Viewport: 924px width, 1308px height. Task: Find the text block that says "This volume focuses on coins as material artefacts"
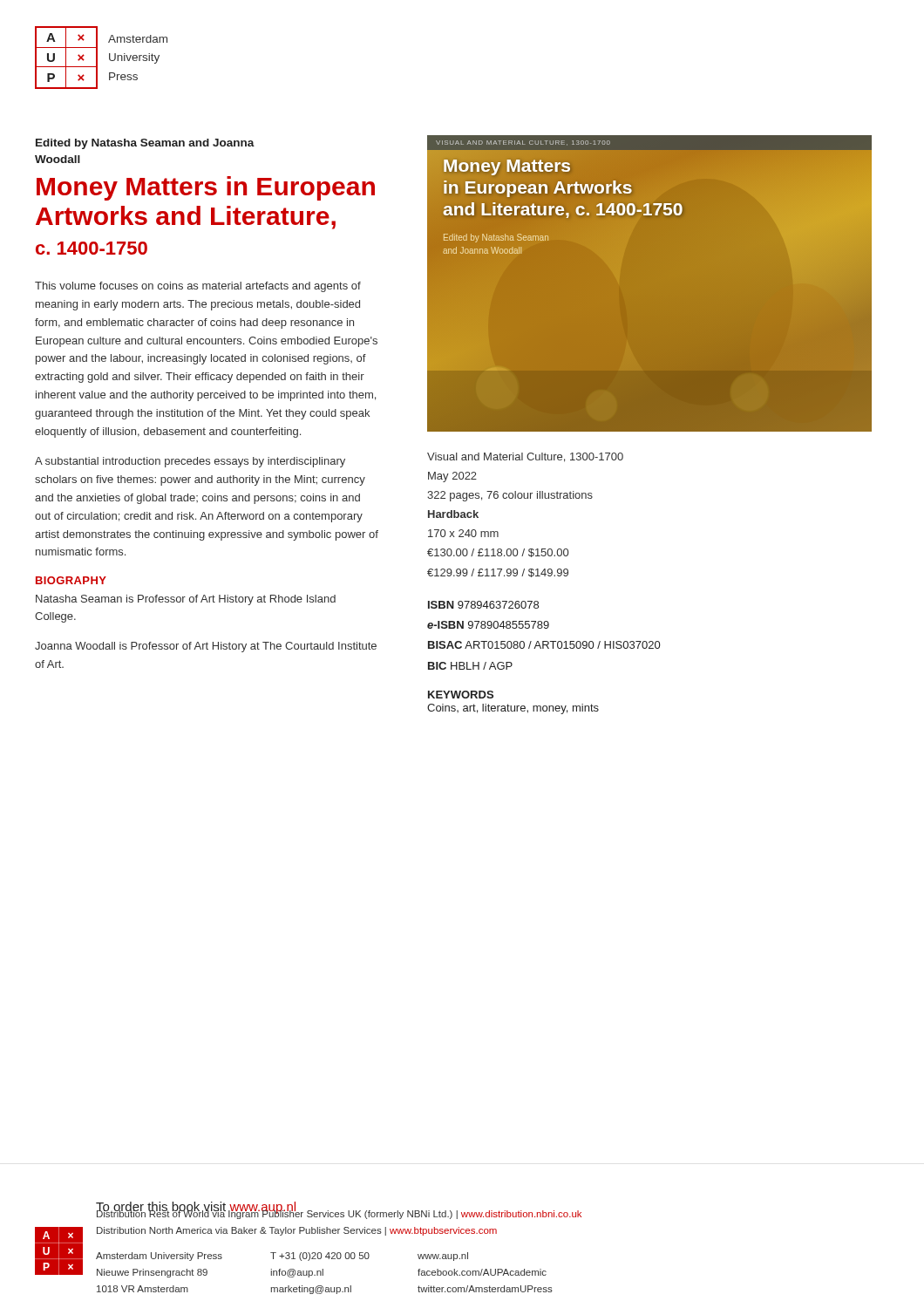point(207,420)
